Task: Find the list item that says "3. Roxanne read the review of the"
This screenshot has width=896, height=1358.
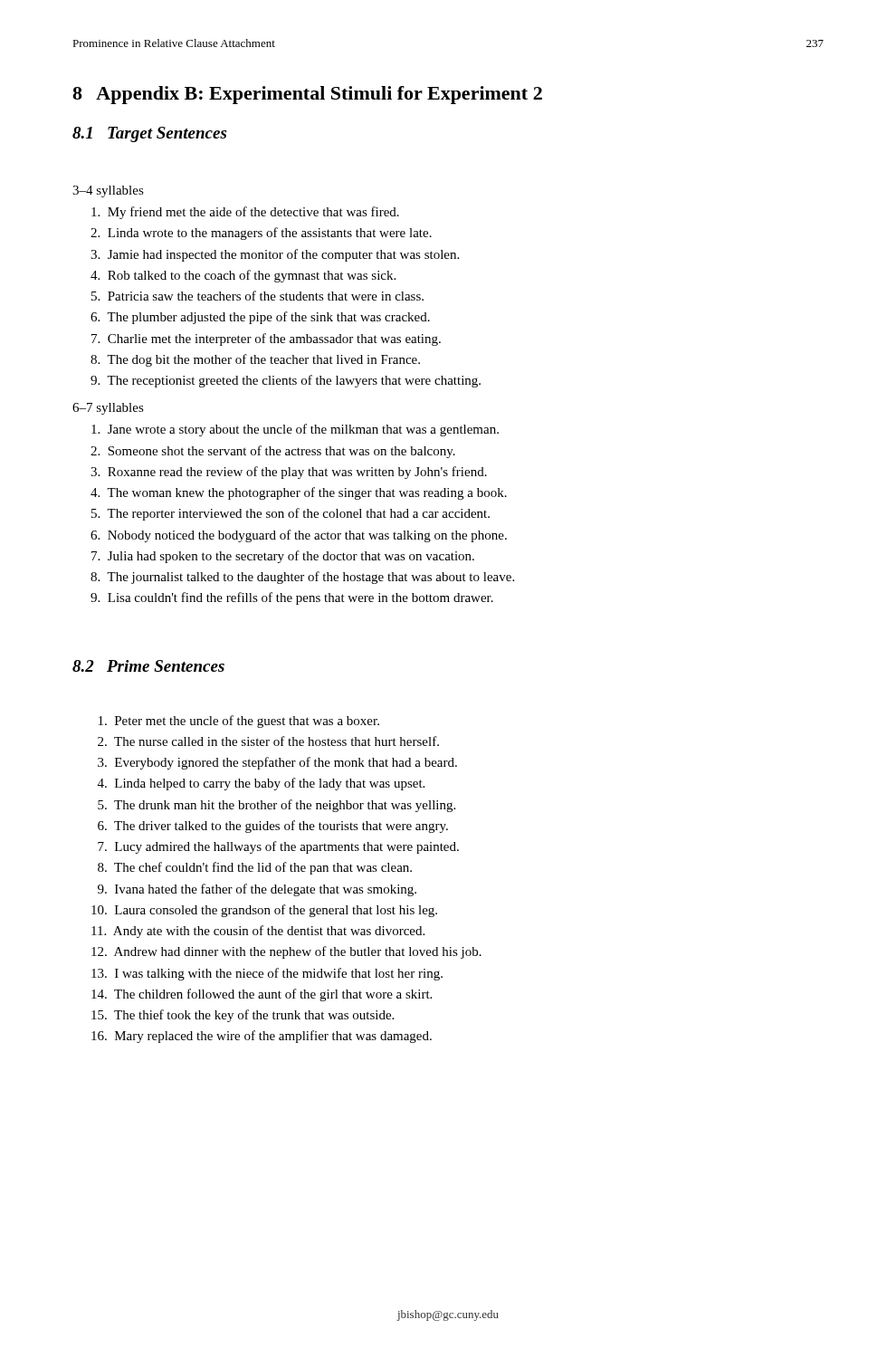Action: 289,471
